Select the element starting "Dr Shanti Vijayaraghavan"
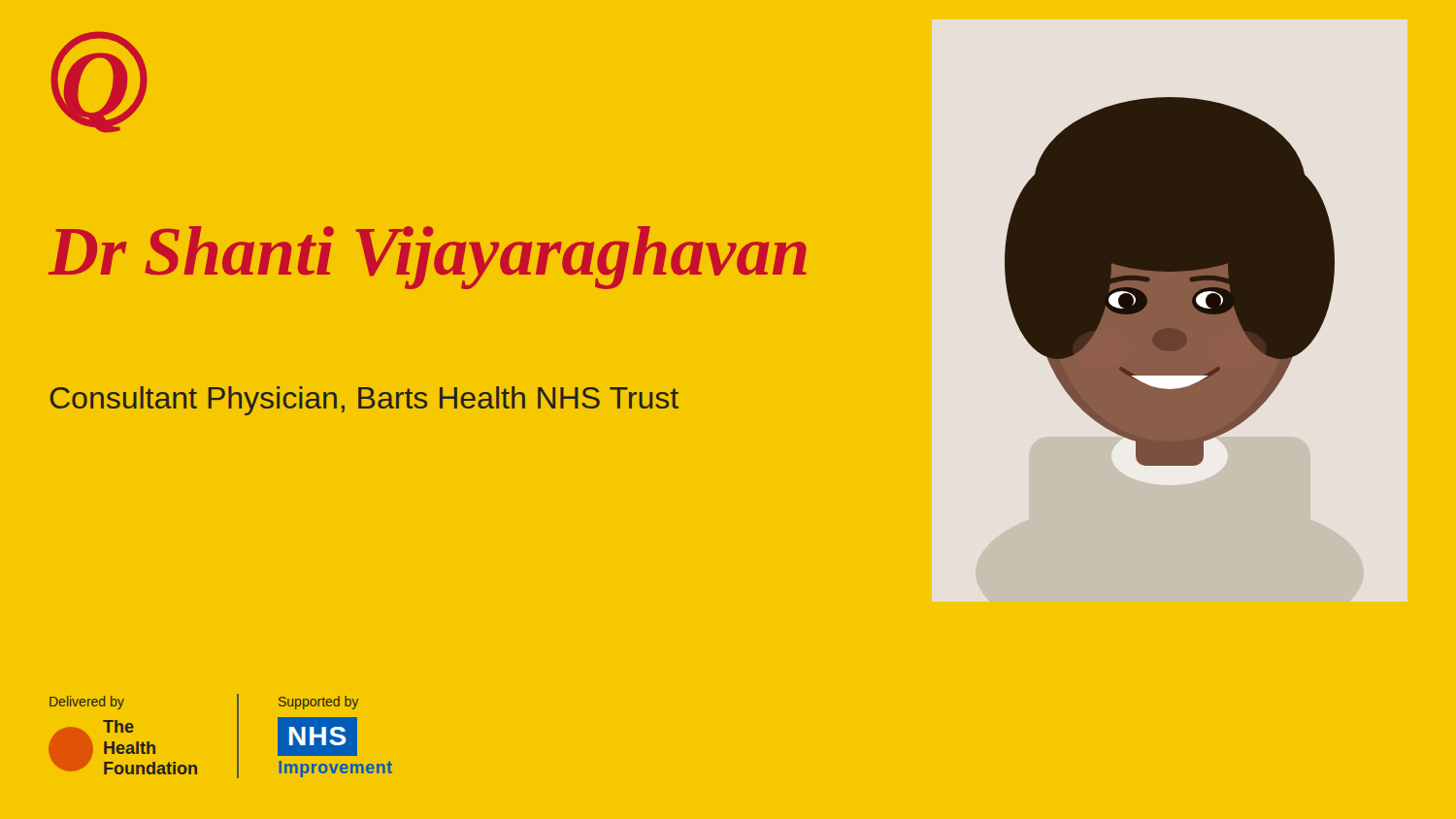The width and height of the screenshot is (1456, 819). (446, 252)
